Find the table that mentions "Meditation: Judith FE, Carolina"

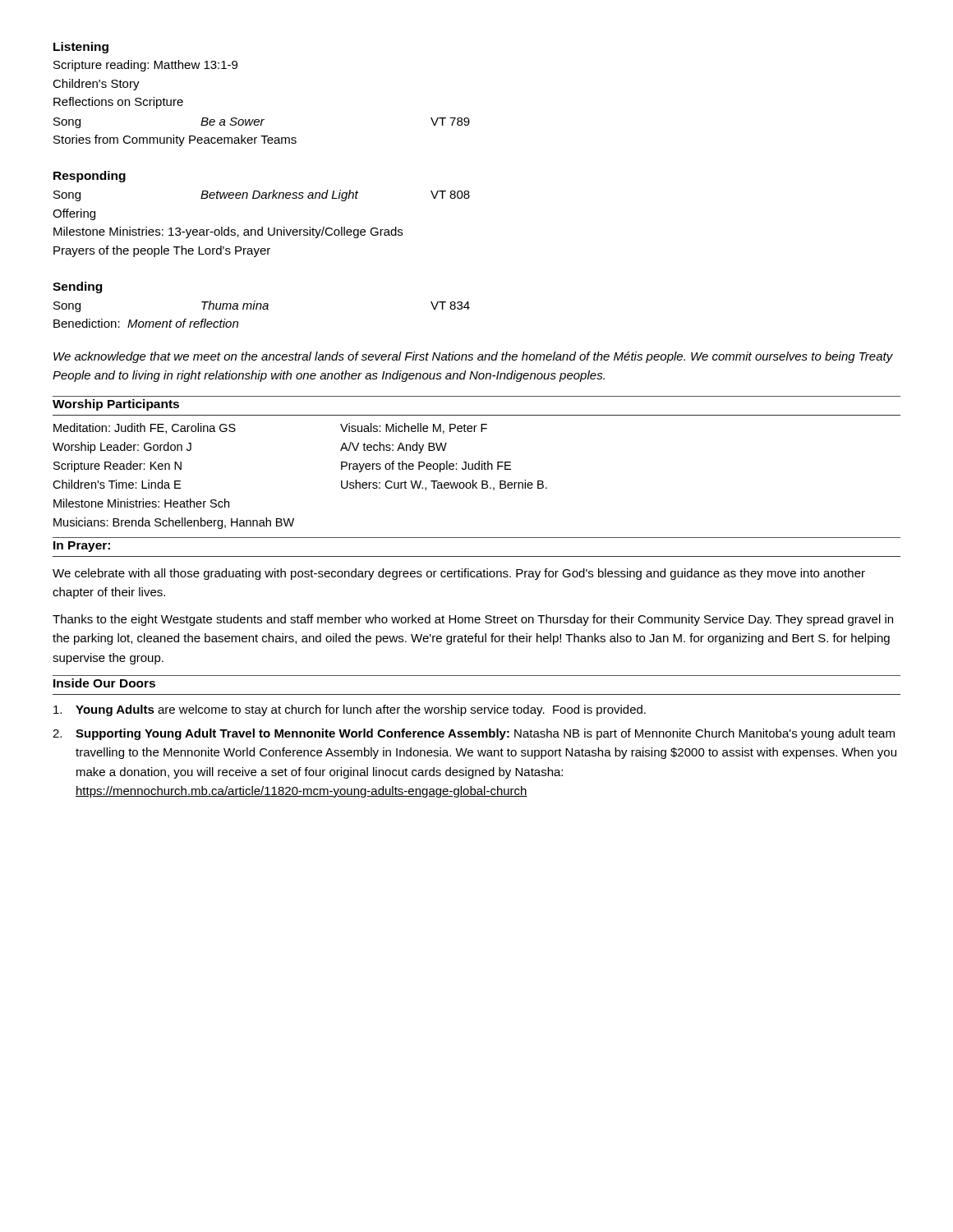(x=476, y=476)
